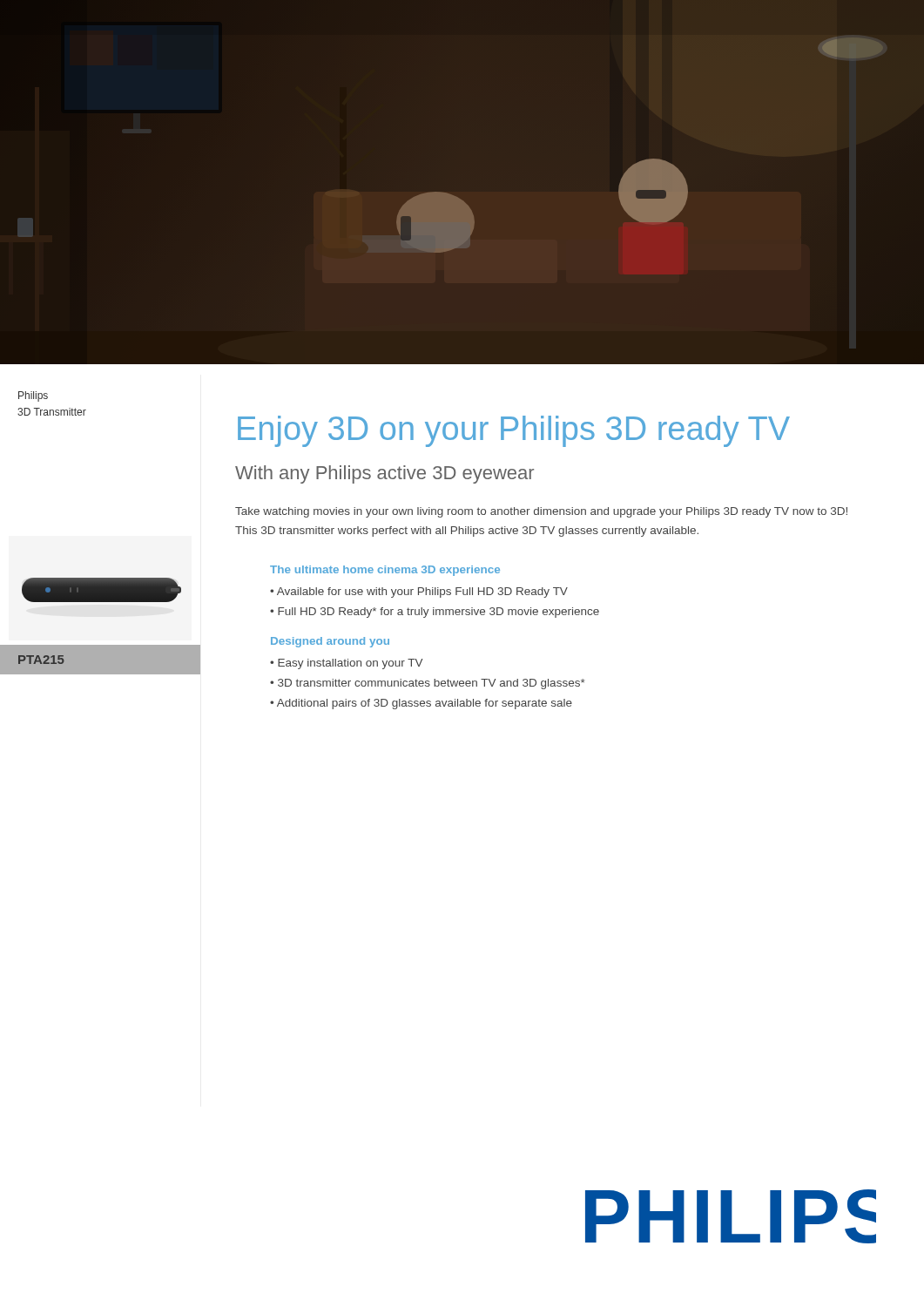The height and width of the screenshot is (1307, 924).
Task: Click the title that begins "Enjoy 3D on your"
Action: coord(513,429)
